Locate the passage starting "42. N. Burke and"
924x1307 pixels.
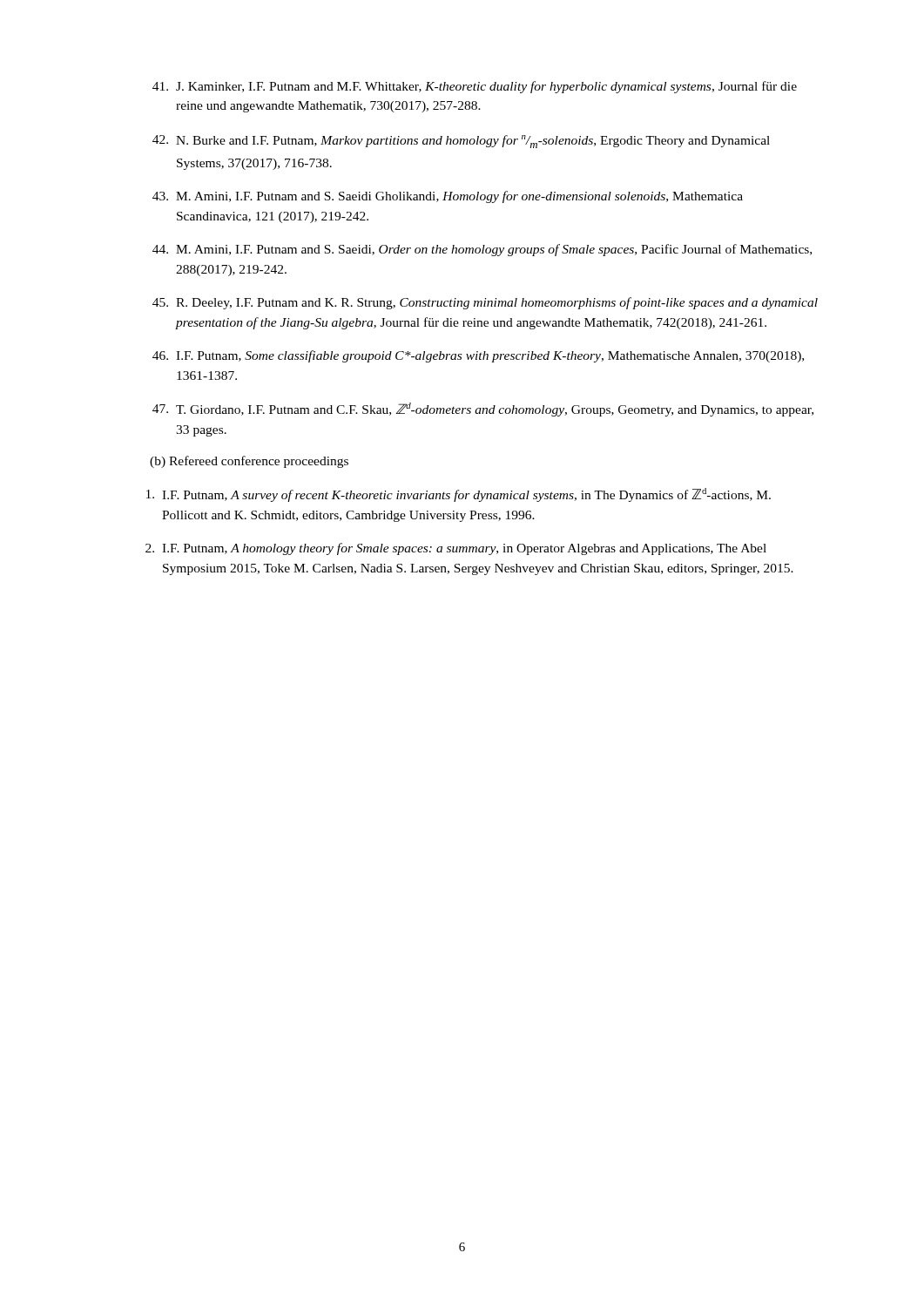(x=473, y=151)
